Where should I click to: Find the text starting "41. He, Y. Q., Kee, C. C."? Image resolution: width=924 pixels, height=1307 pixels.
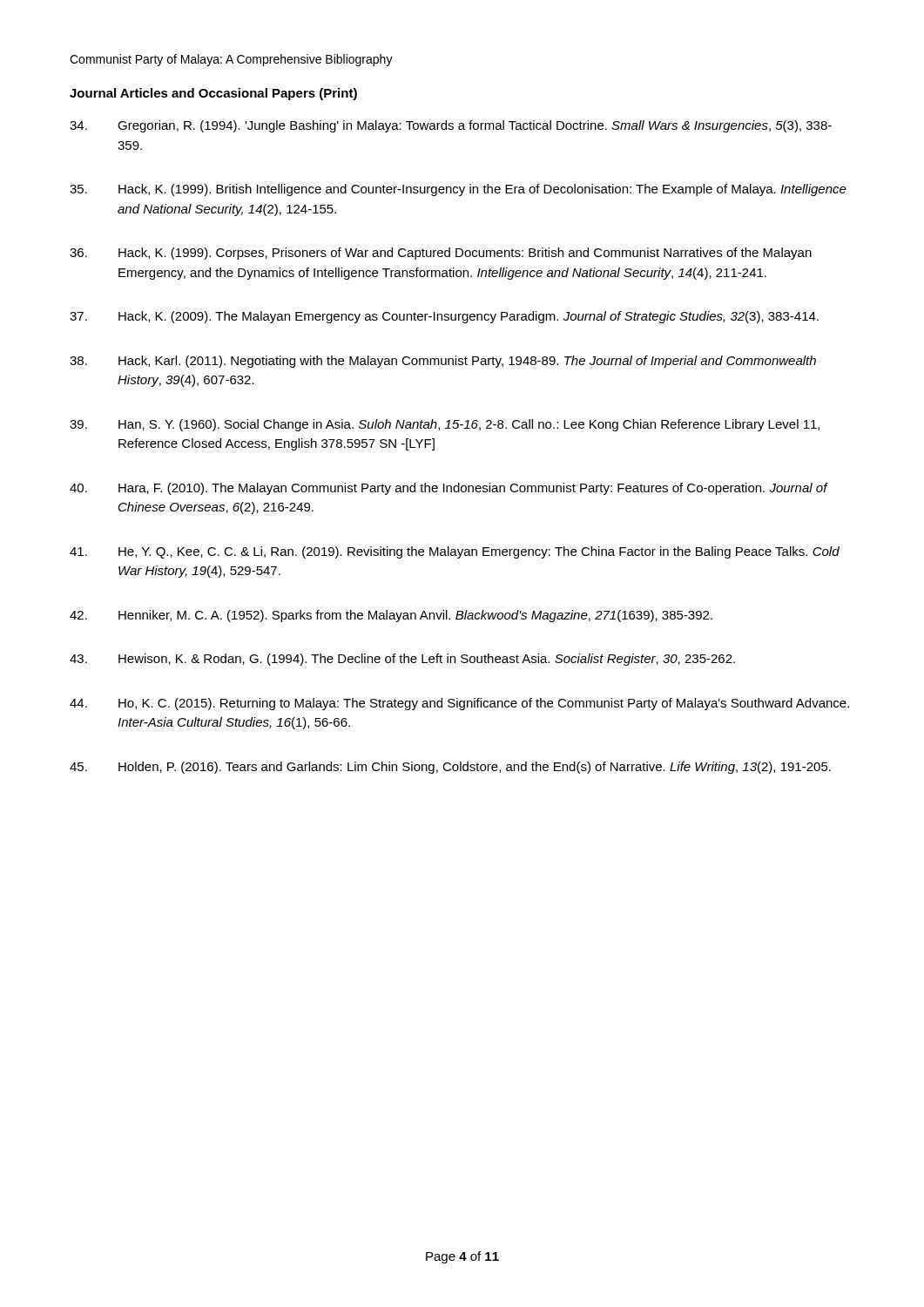(462, 561)
